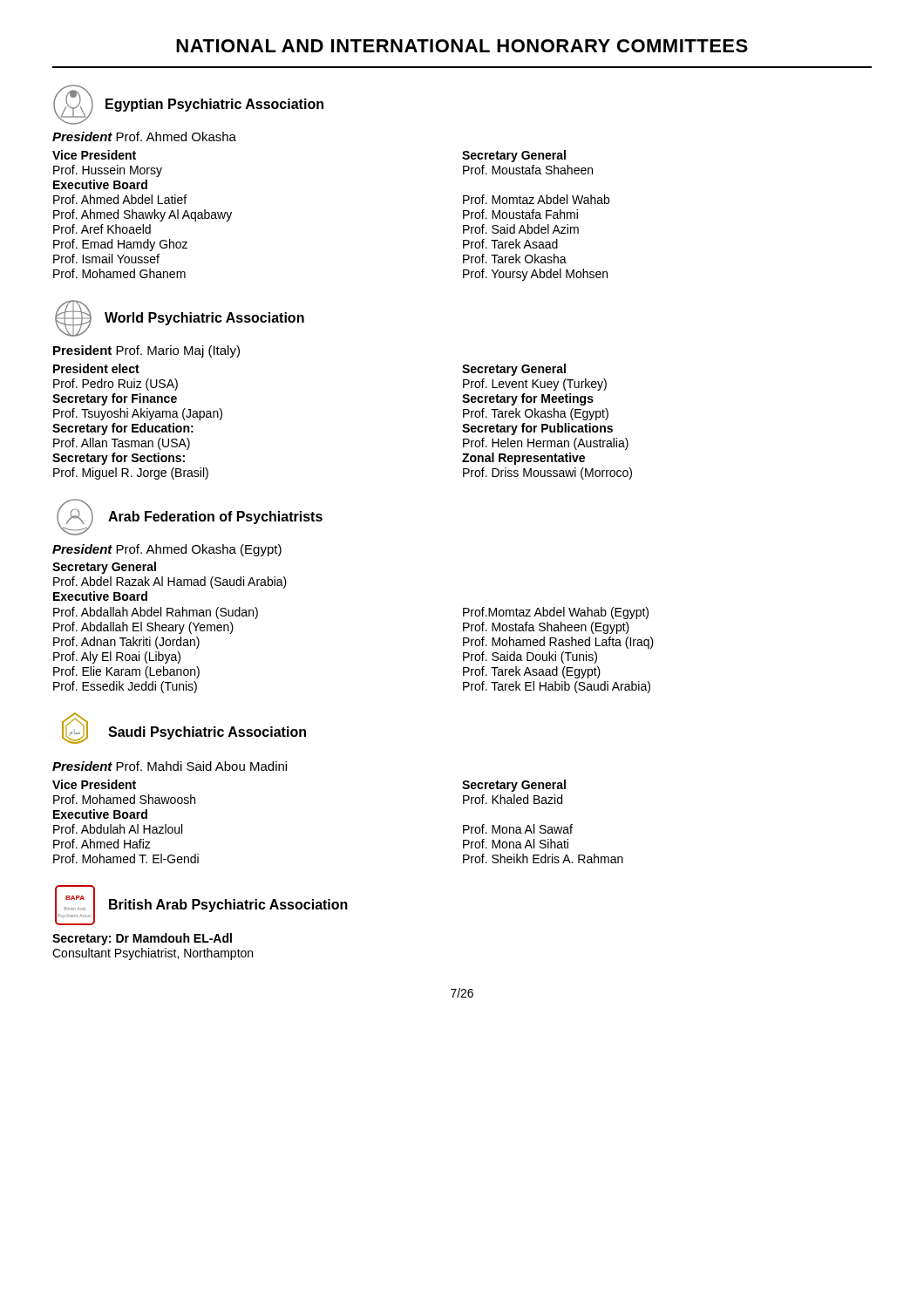Click on the text starting "NATIONAL AND INTERNATIONAL HONORARY COMMITTEES"

[462, 46]
